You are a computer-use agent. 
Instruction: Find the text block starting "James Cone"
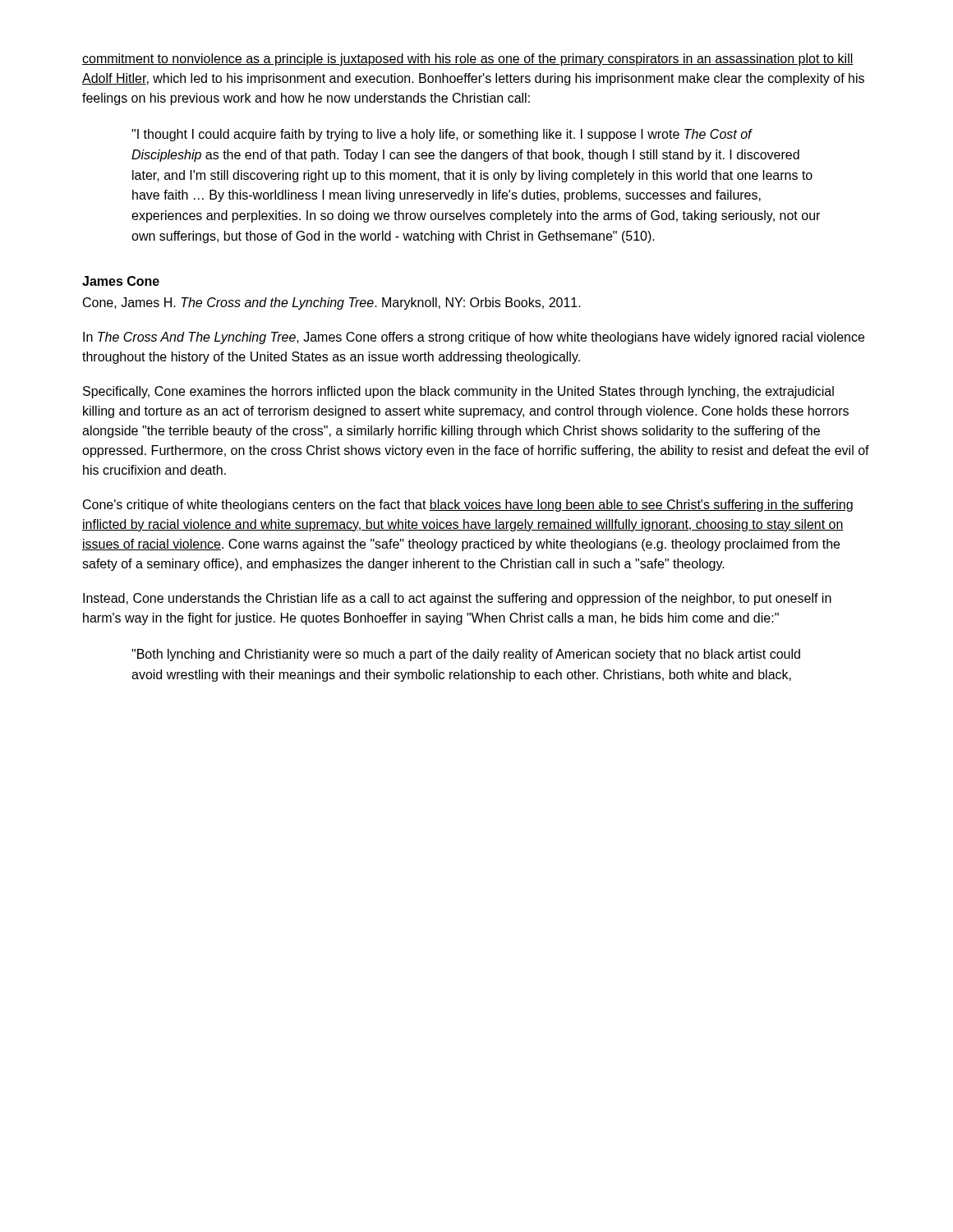click(x=121, y=281)
